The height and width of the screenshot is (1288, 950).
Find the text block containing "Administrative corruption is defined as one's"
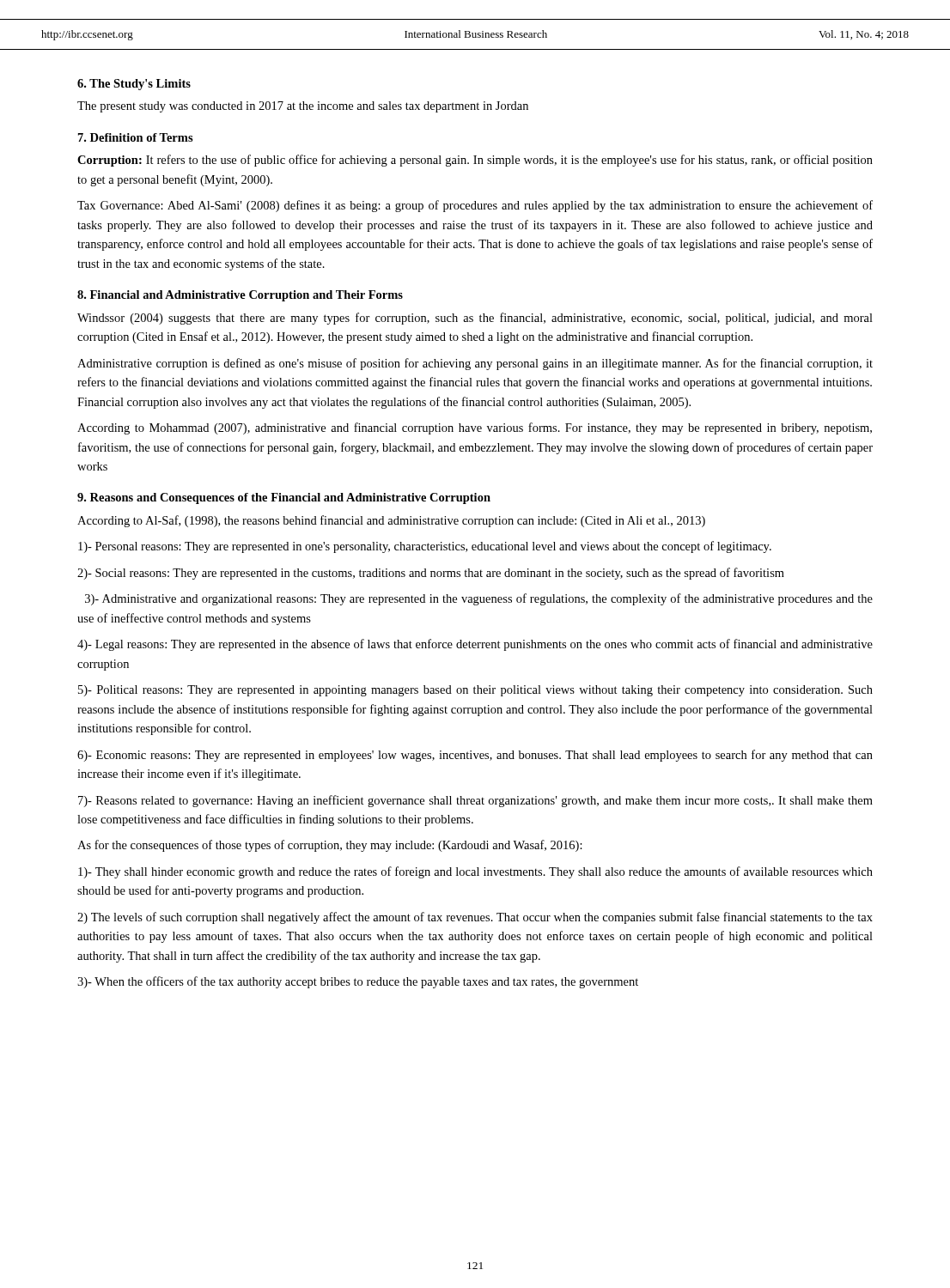(x=475, y=382)
